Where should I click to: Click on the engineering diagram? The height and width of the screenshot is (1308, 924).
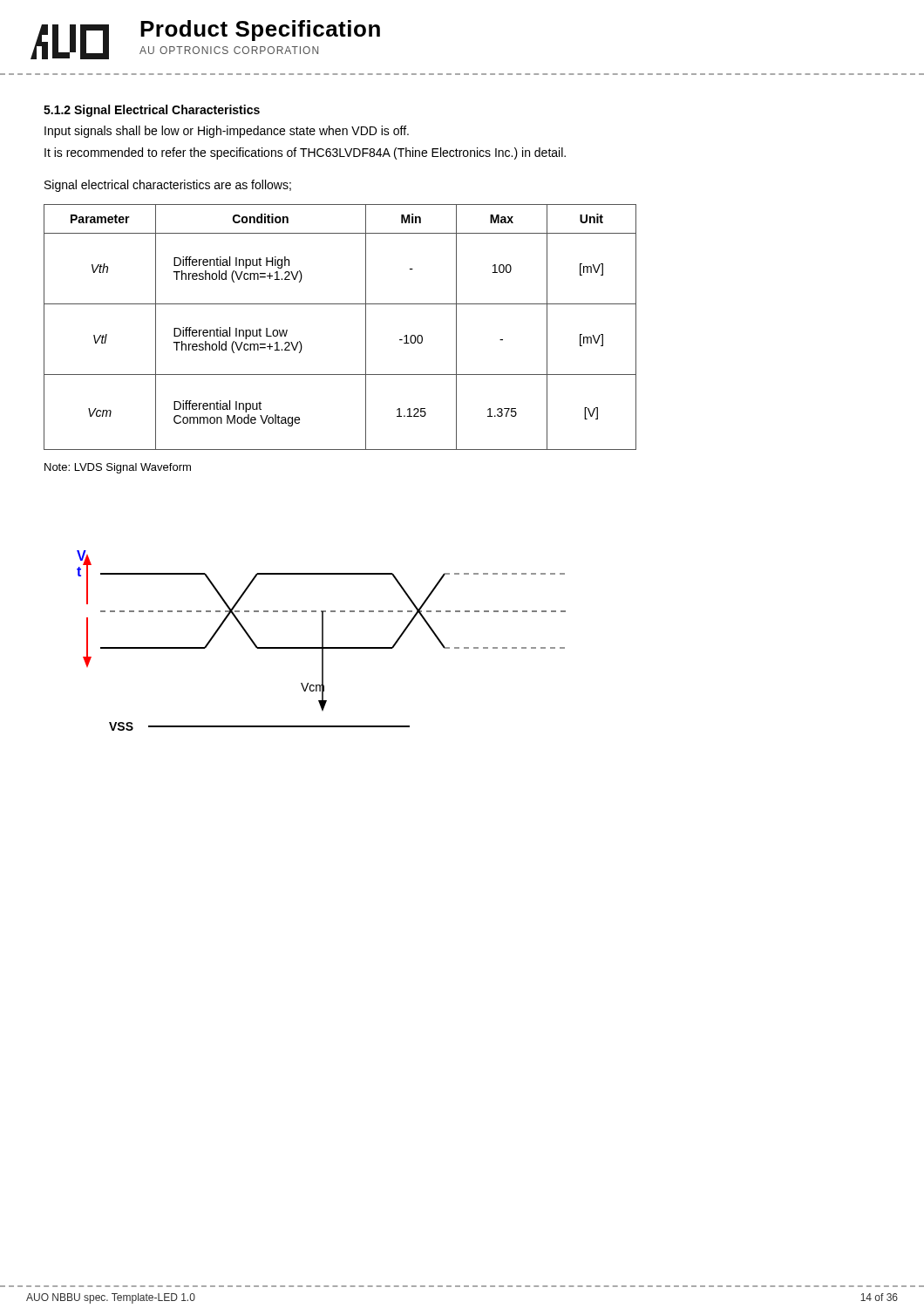(471, 623)
